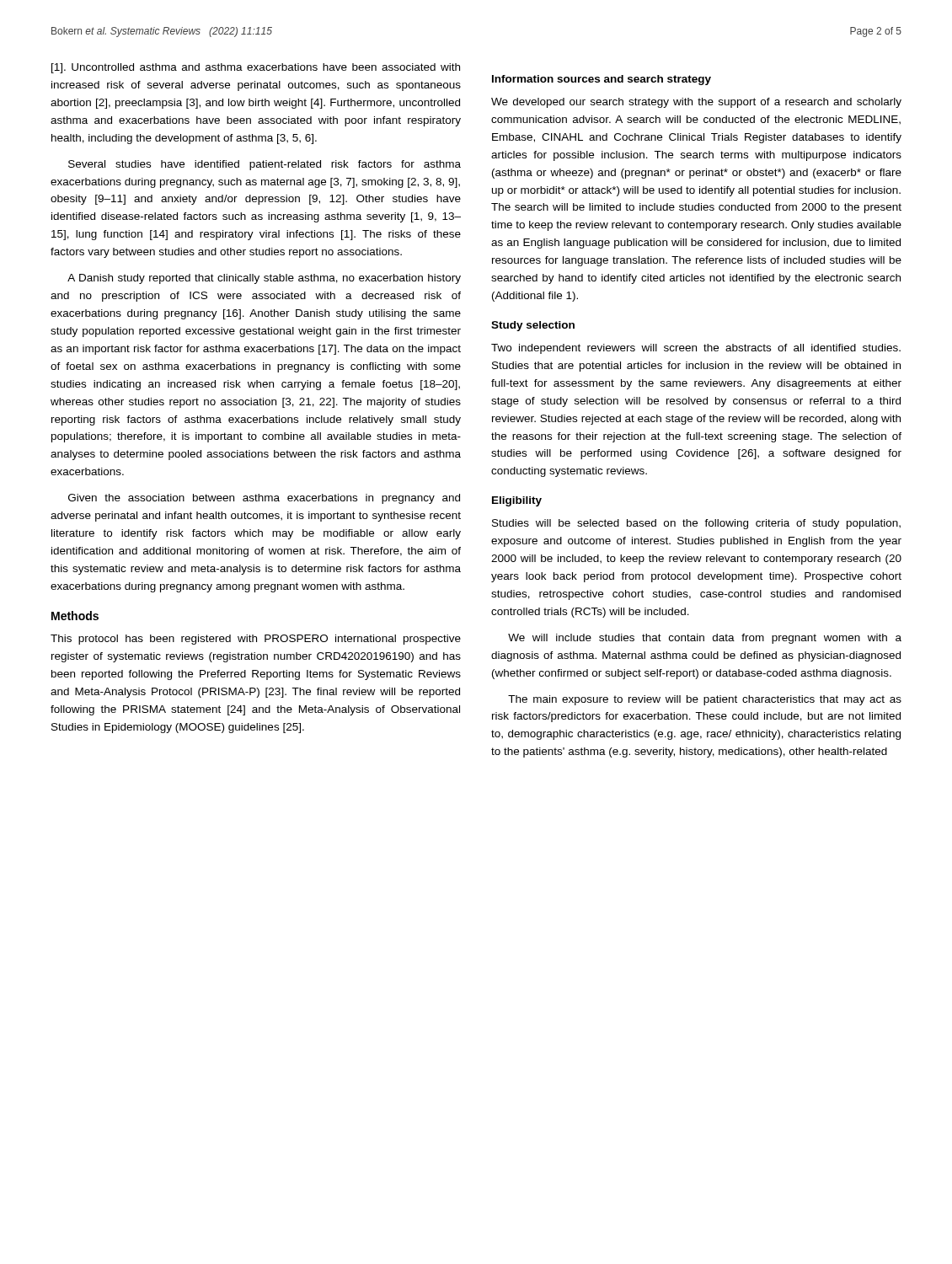Select the block starting "Information sources and search strategy"
This screenshot has height=1264, width=952.
601,79
